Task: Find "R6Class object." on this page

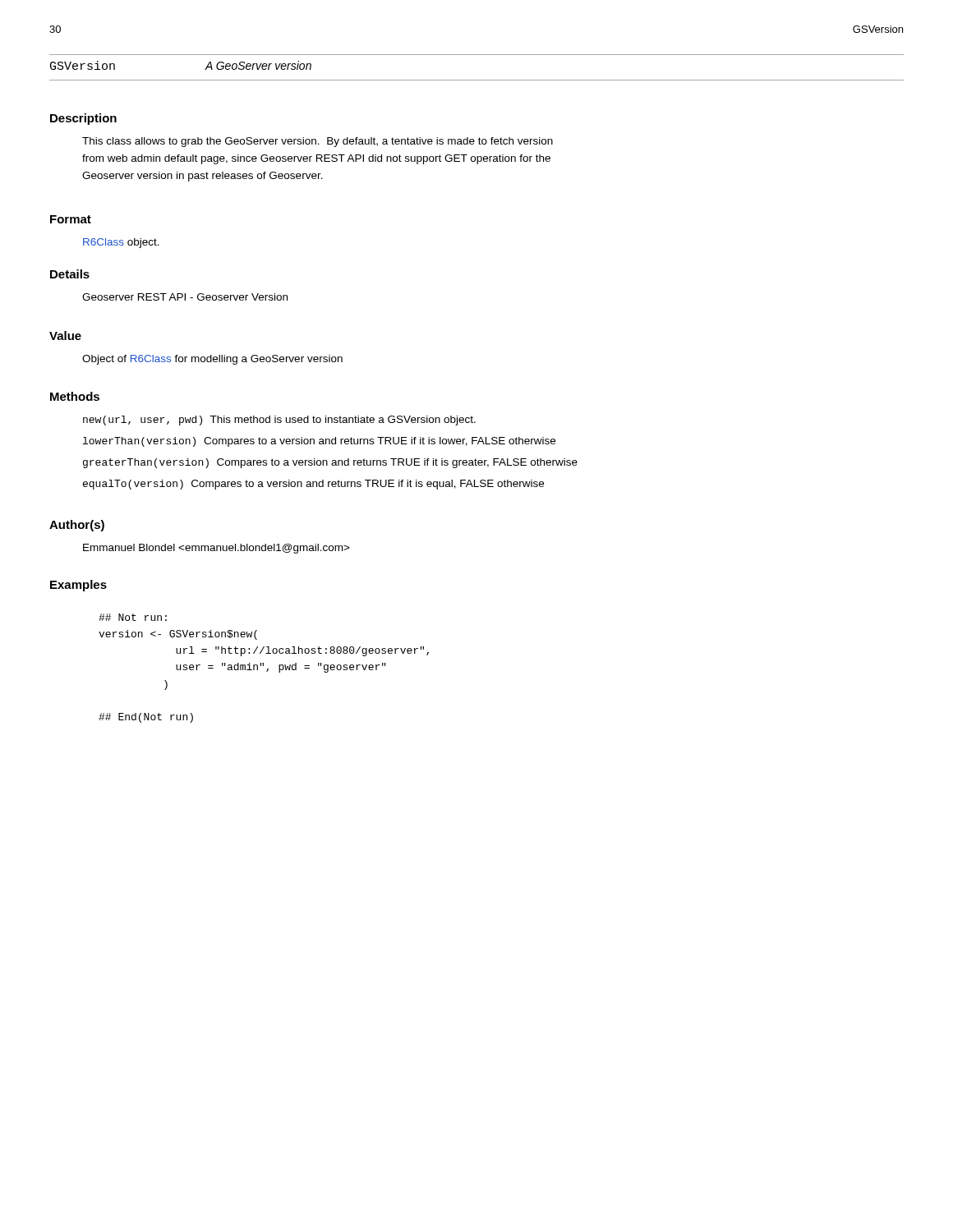Action: pos(121,243)
